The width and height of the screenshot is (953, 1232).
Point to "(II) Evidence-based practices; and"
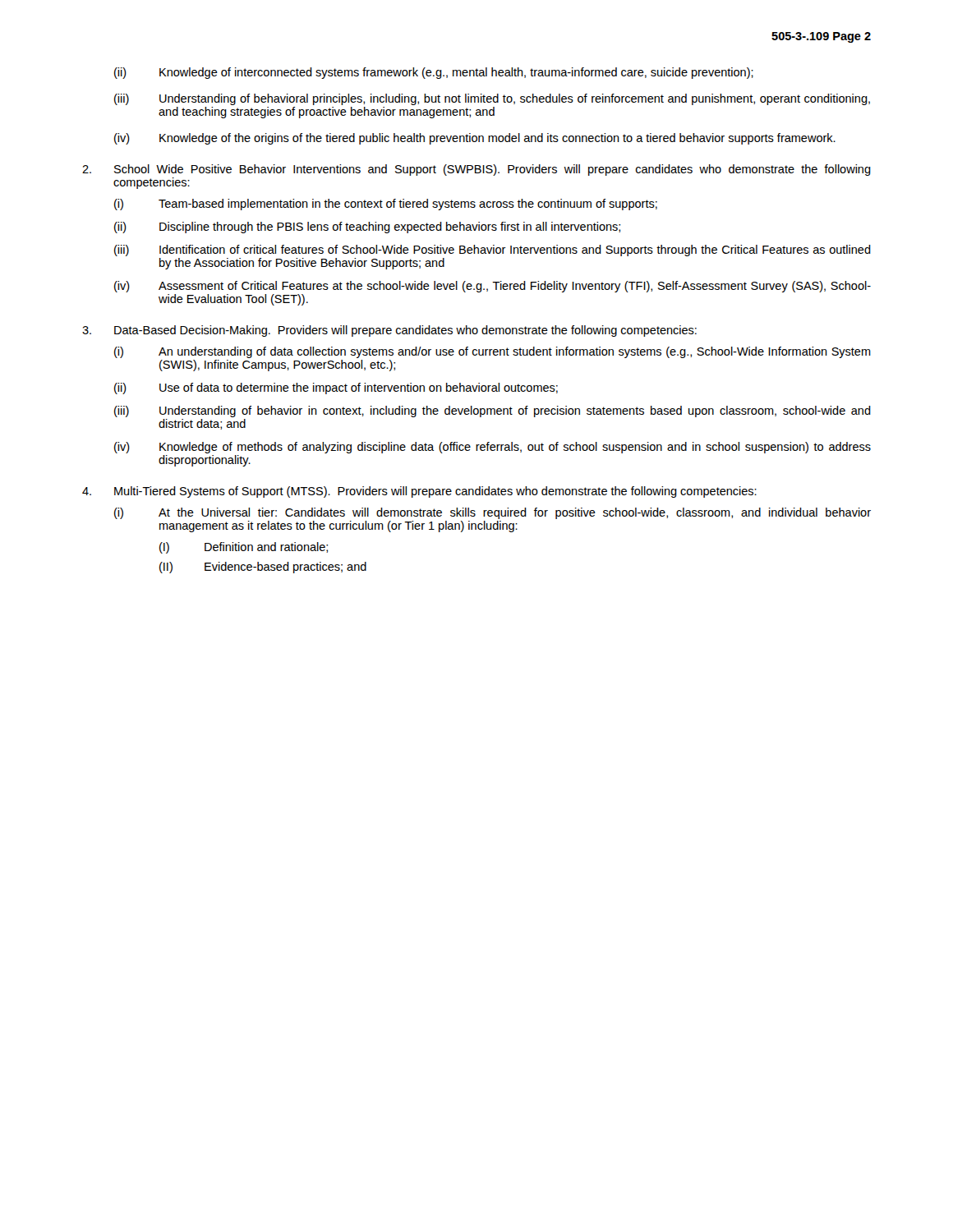[x=263, y=568]
